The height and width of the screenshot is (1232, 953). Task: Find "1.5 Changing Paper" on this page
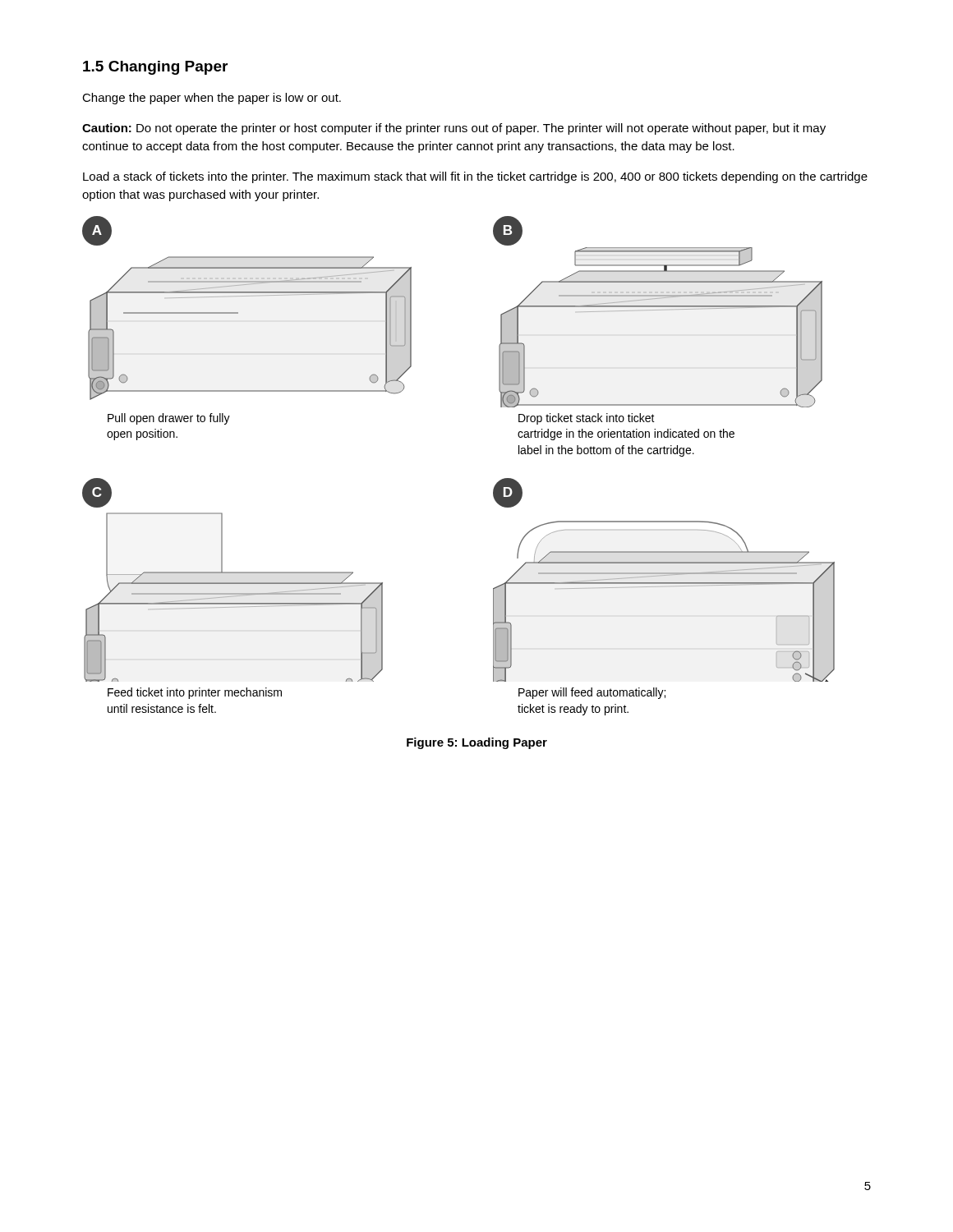tap(155, 66)
